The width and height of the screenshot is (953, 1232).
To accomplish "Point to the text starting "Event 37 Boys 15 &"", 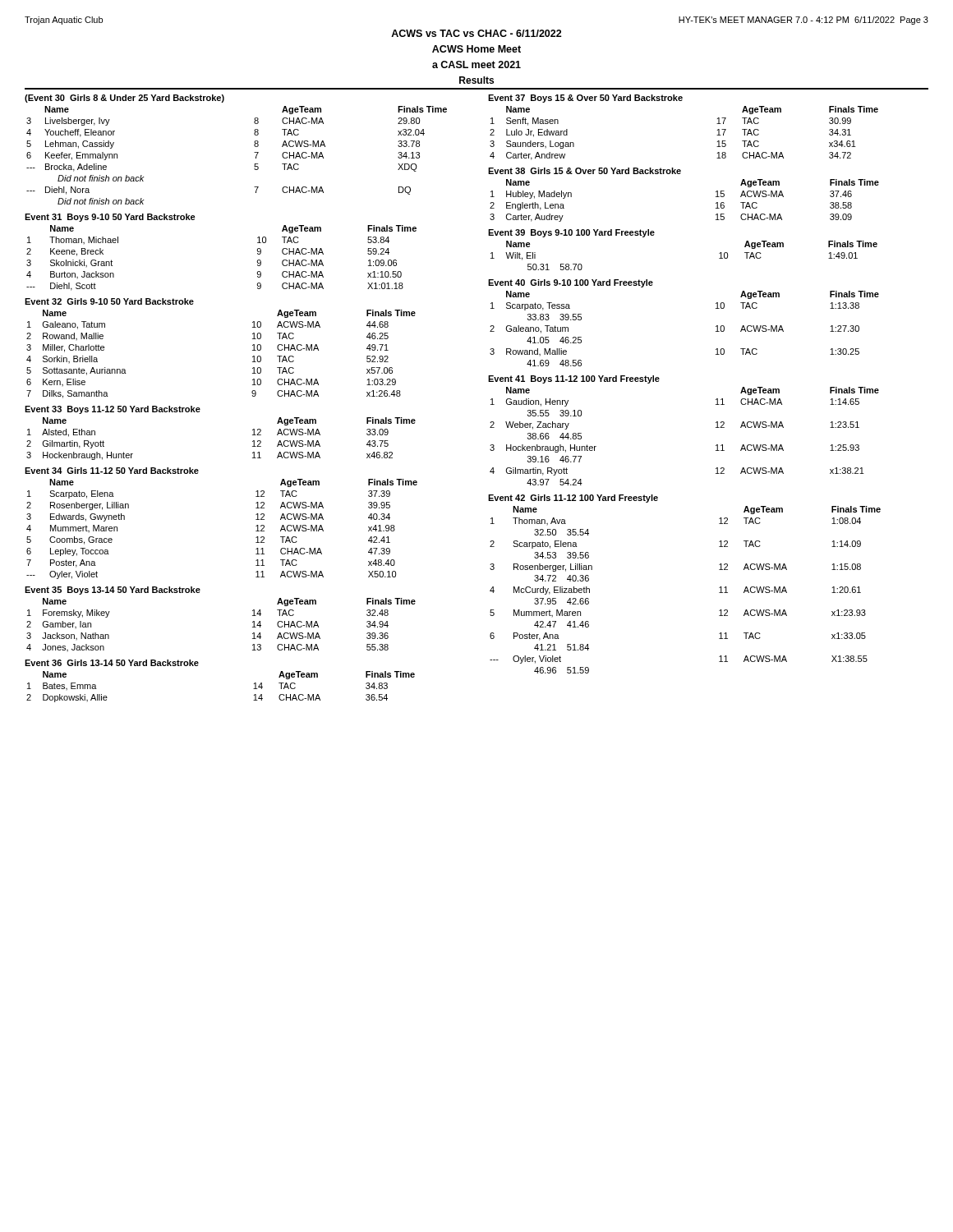I will [585, 98].
